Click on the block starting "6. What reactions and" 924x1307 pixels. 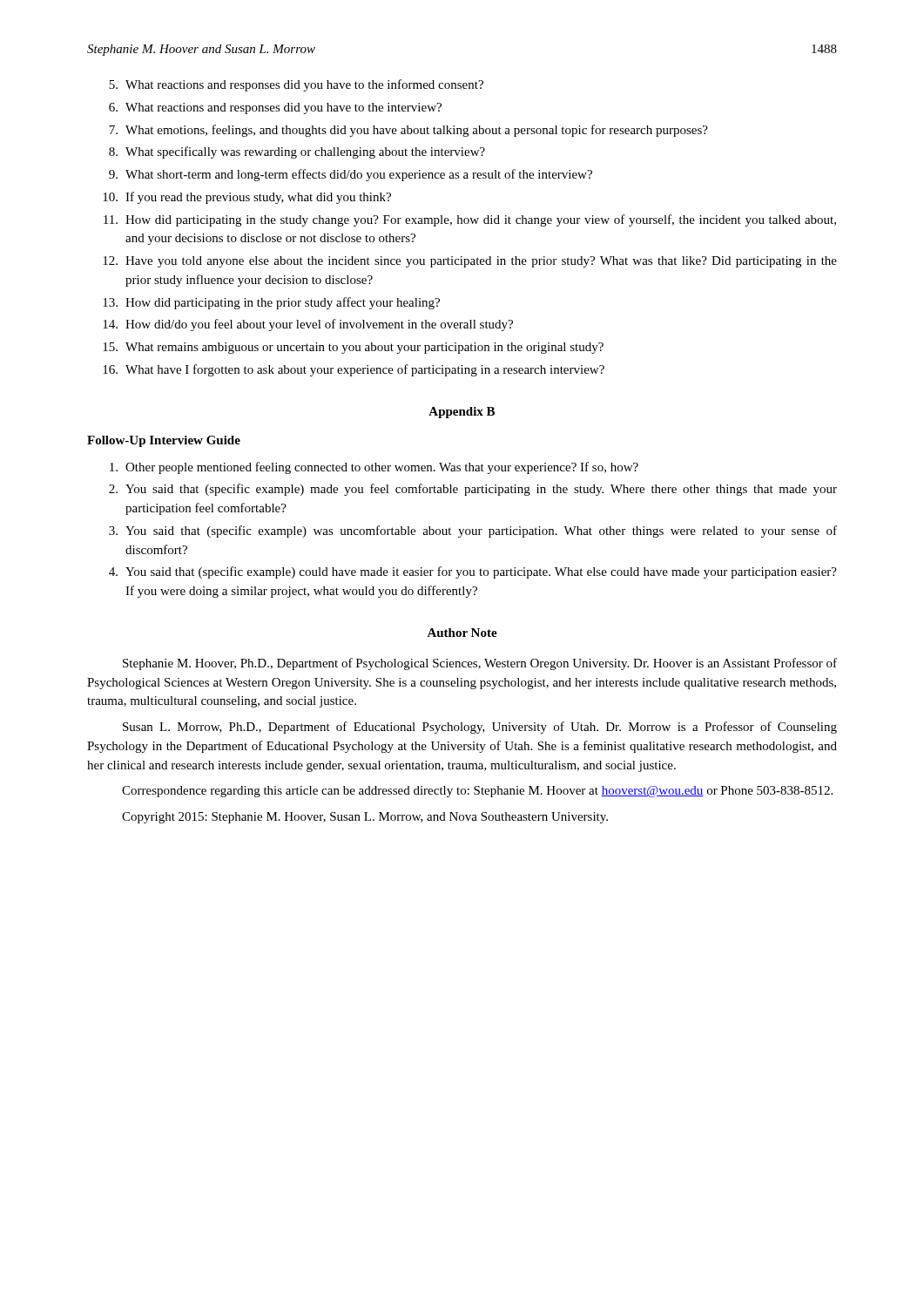click(x=275, y=108)
